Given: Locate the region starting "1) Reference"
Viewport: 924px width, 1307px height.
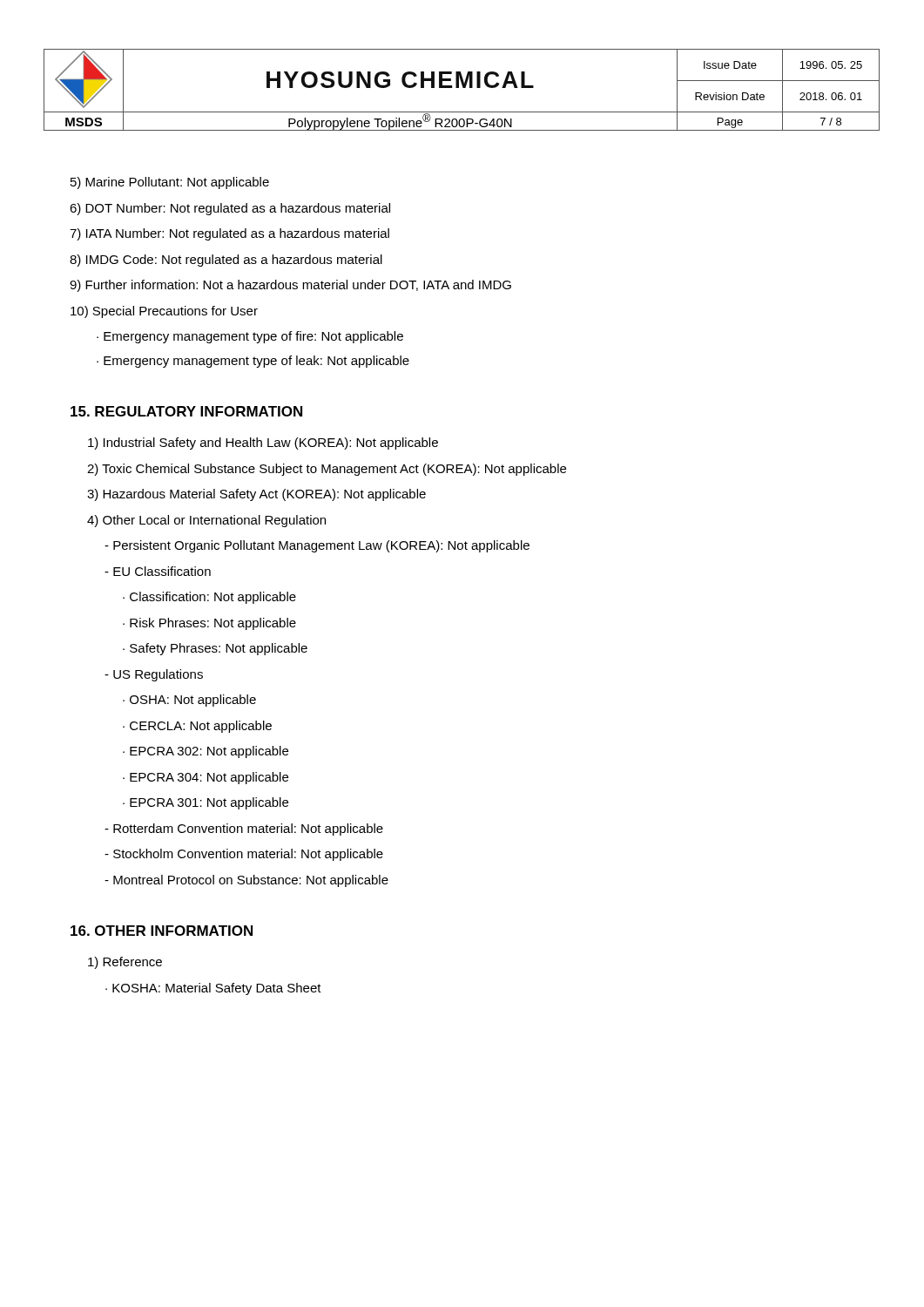Looking at the screenshot, I should tap(125, 961).
